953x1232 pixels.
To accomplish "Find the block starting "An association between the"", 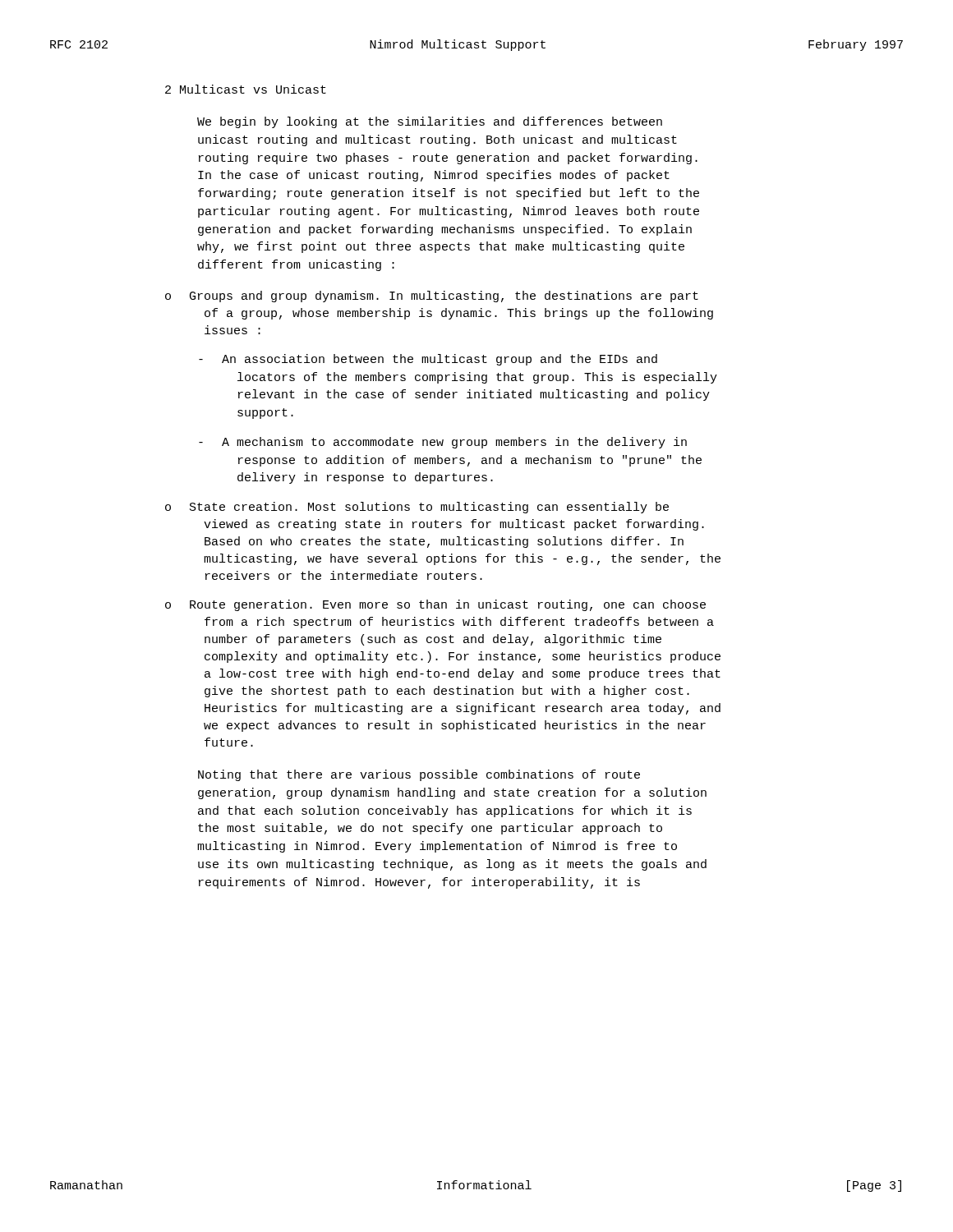I will coord(534,387).
